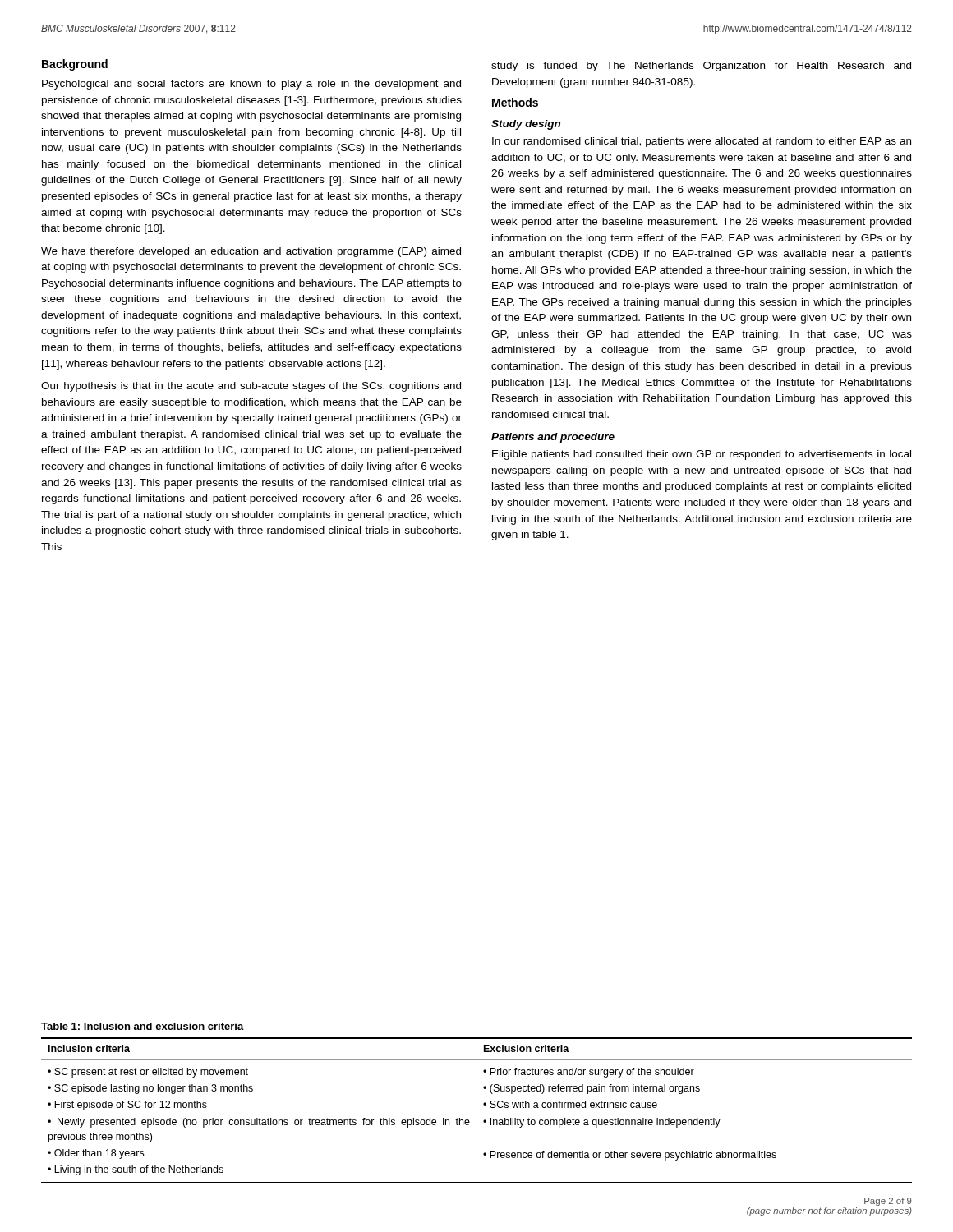953x1232 pixels.
Task: Click on the text block containing "Eligible patients had consulted their own"
Action: (702, 494)
